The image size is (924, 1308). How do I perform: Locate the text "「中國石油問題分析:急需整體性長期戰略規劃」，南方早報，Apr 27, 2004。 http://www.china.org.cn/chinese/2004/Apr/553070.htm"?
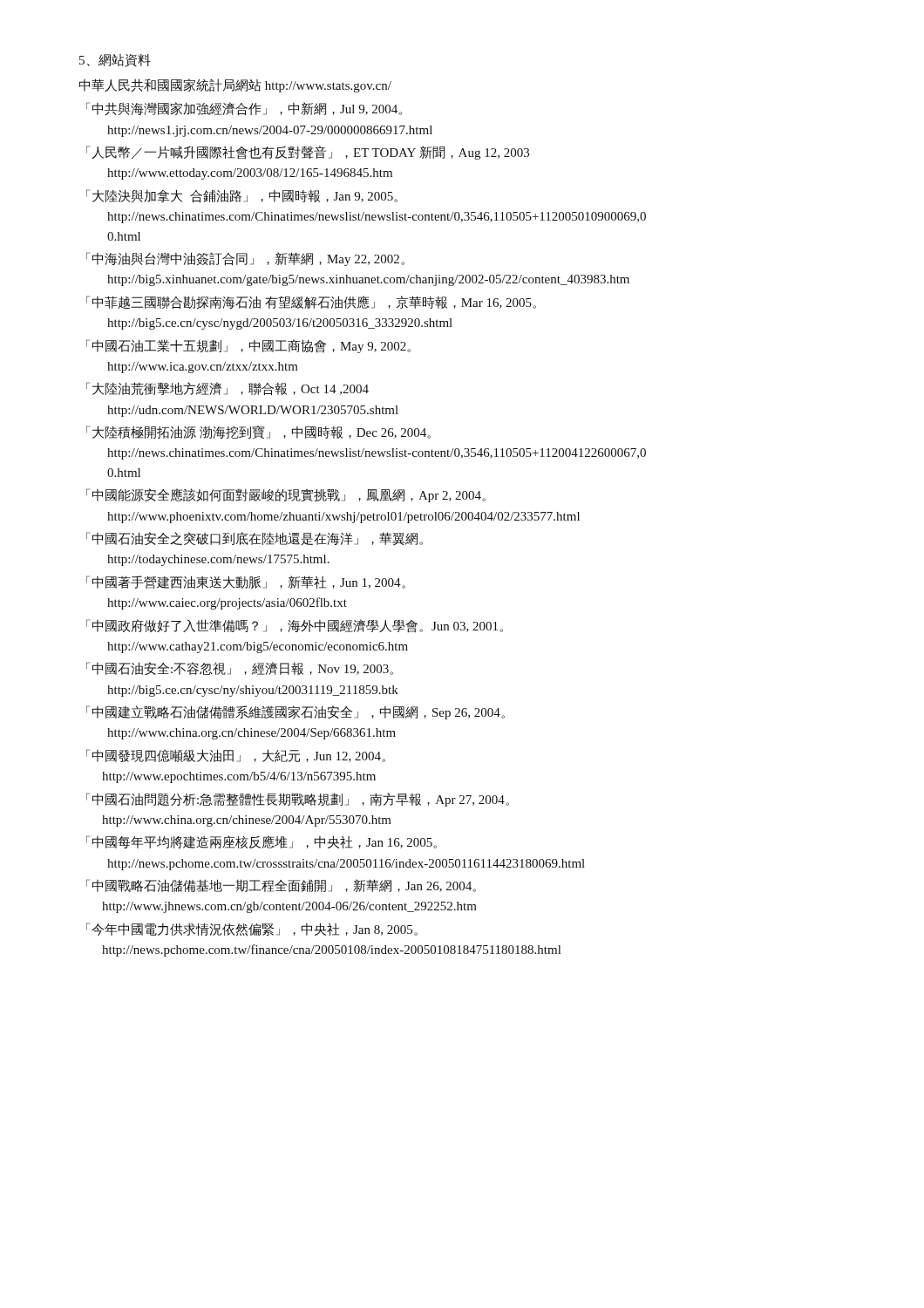[x=462, y=811]
